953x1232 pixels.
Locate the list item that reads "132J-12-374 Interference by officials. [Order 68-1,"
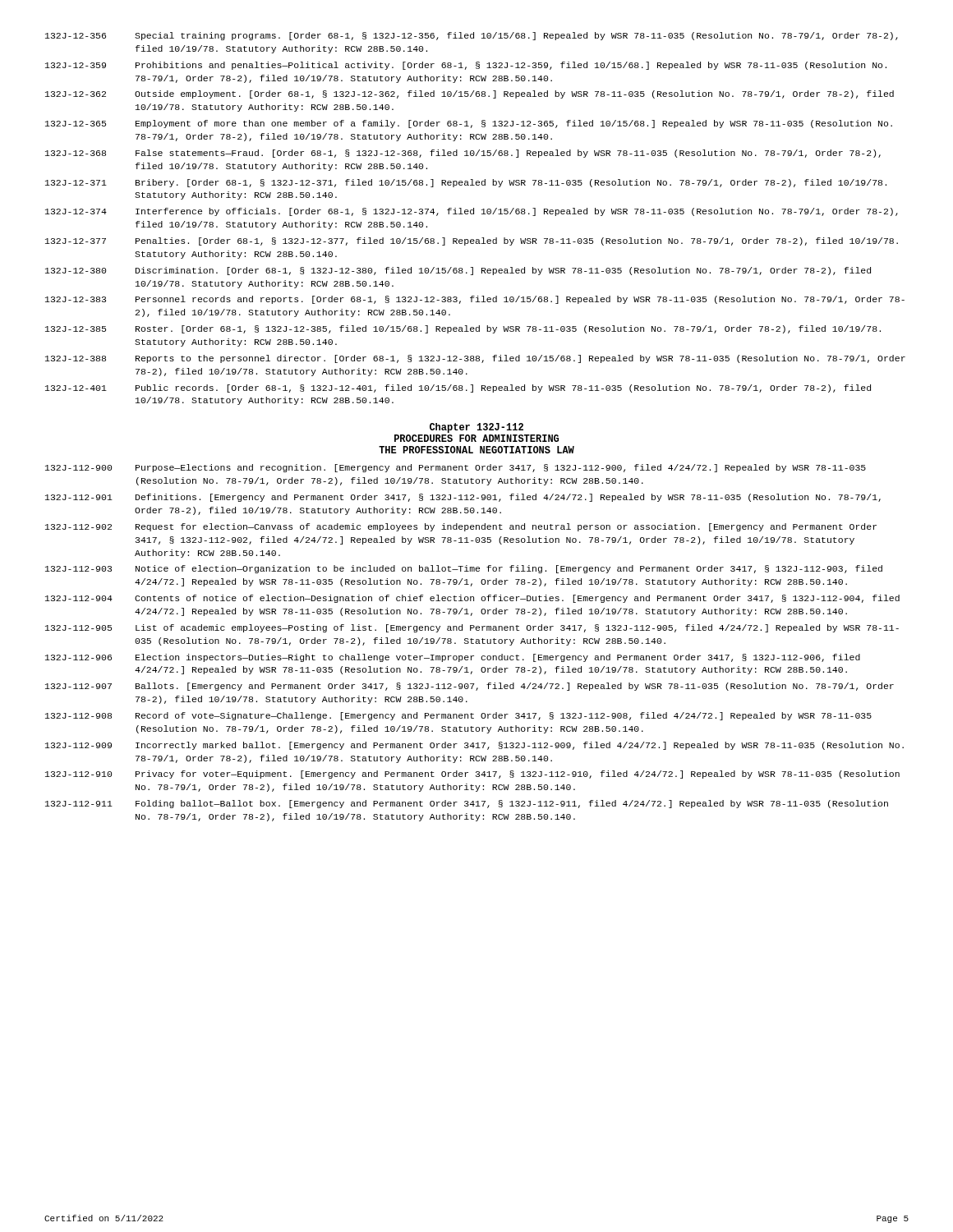coord(476,219)
